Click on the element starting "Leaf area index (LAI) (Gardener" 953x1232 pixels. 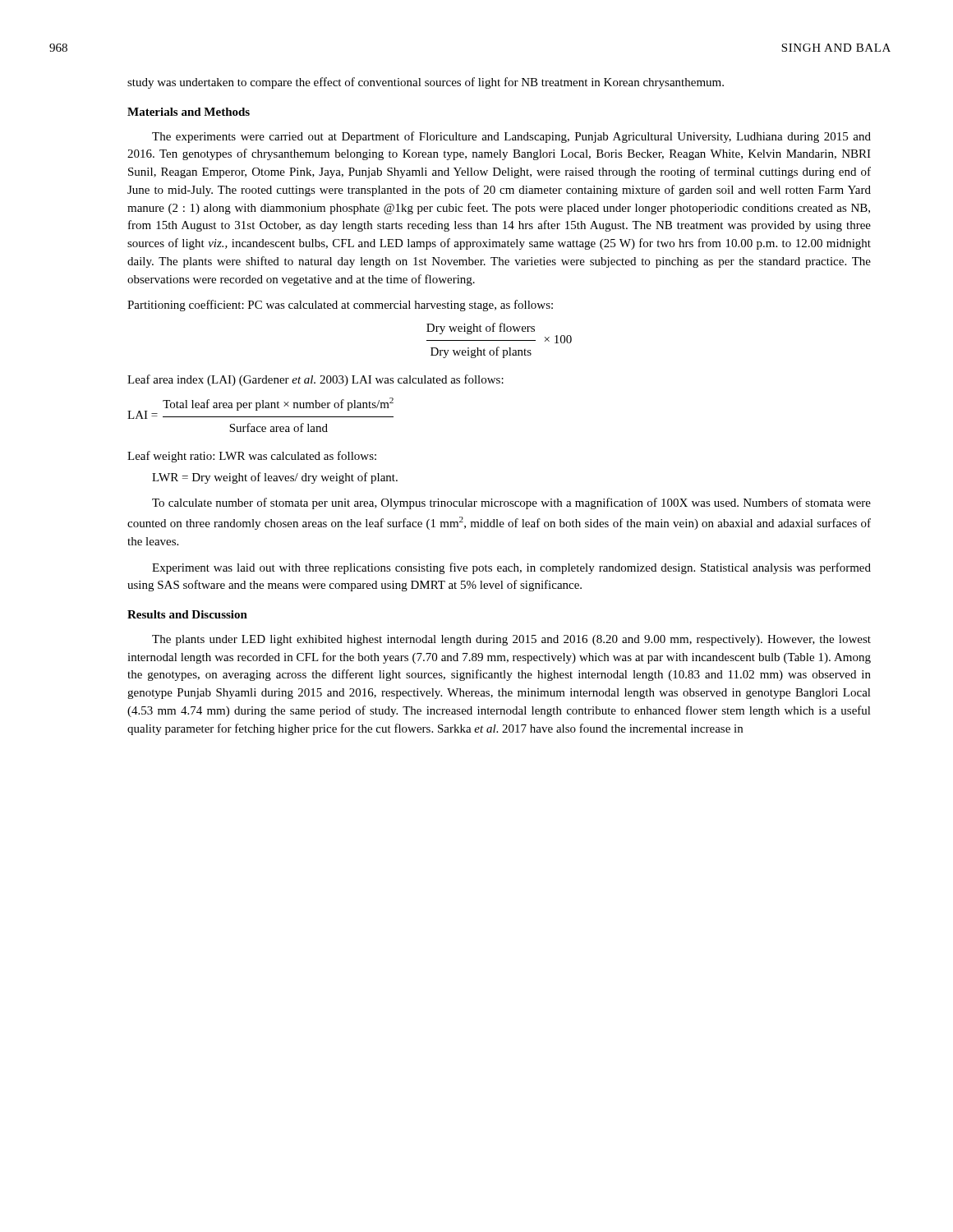coord(499,380)
